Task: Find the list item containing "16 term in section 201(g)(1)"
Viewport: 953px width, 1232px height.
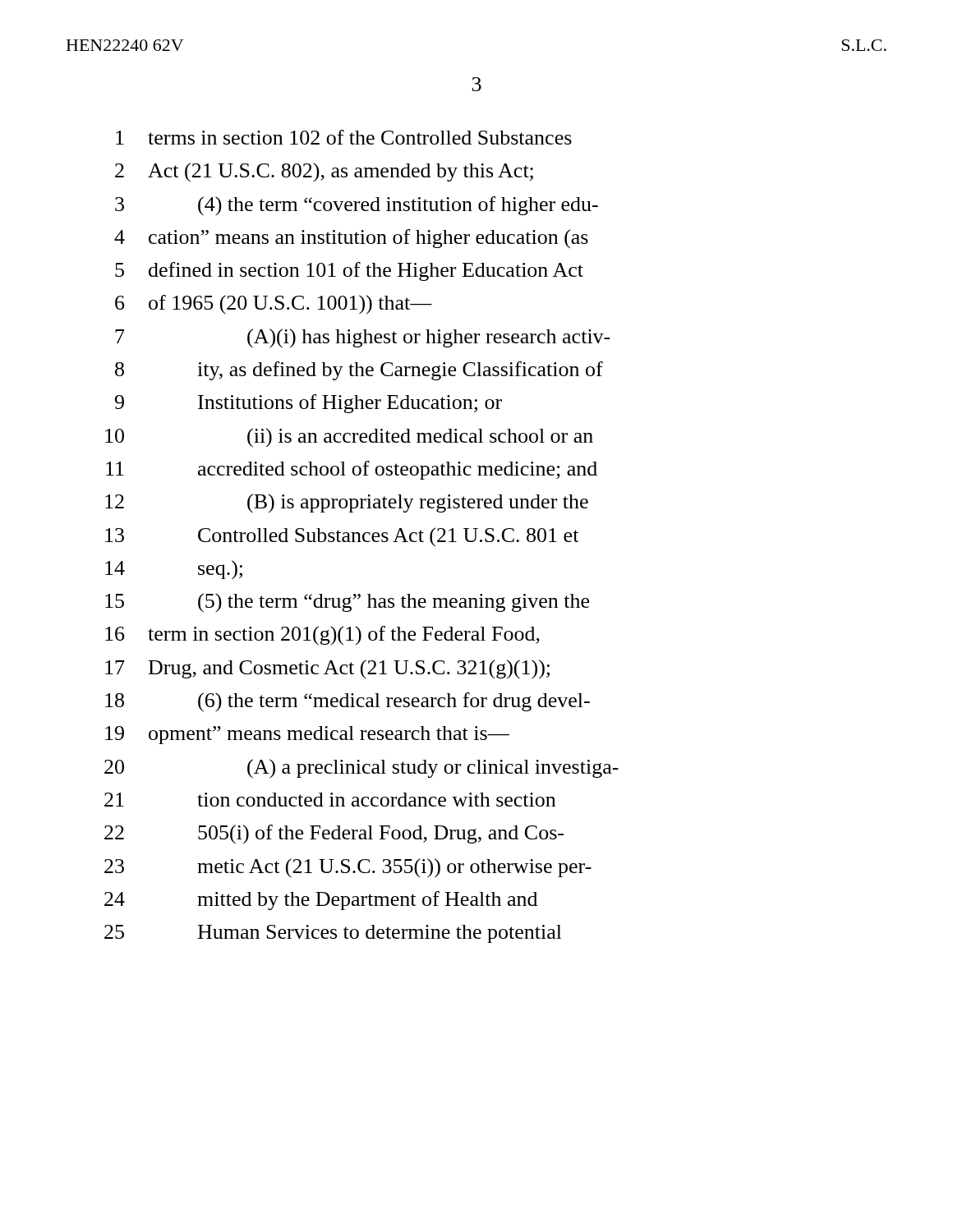Action: coord(476,635)
